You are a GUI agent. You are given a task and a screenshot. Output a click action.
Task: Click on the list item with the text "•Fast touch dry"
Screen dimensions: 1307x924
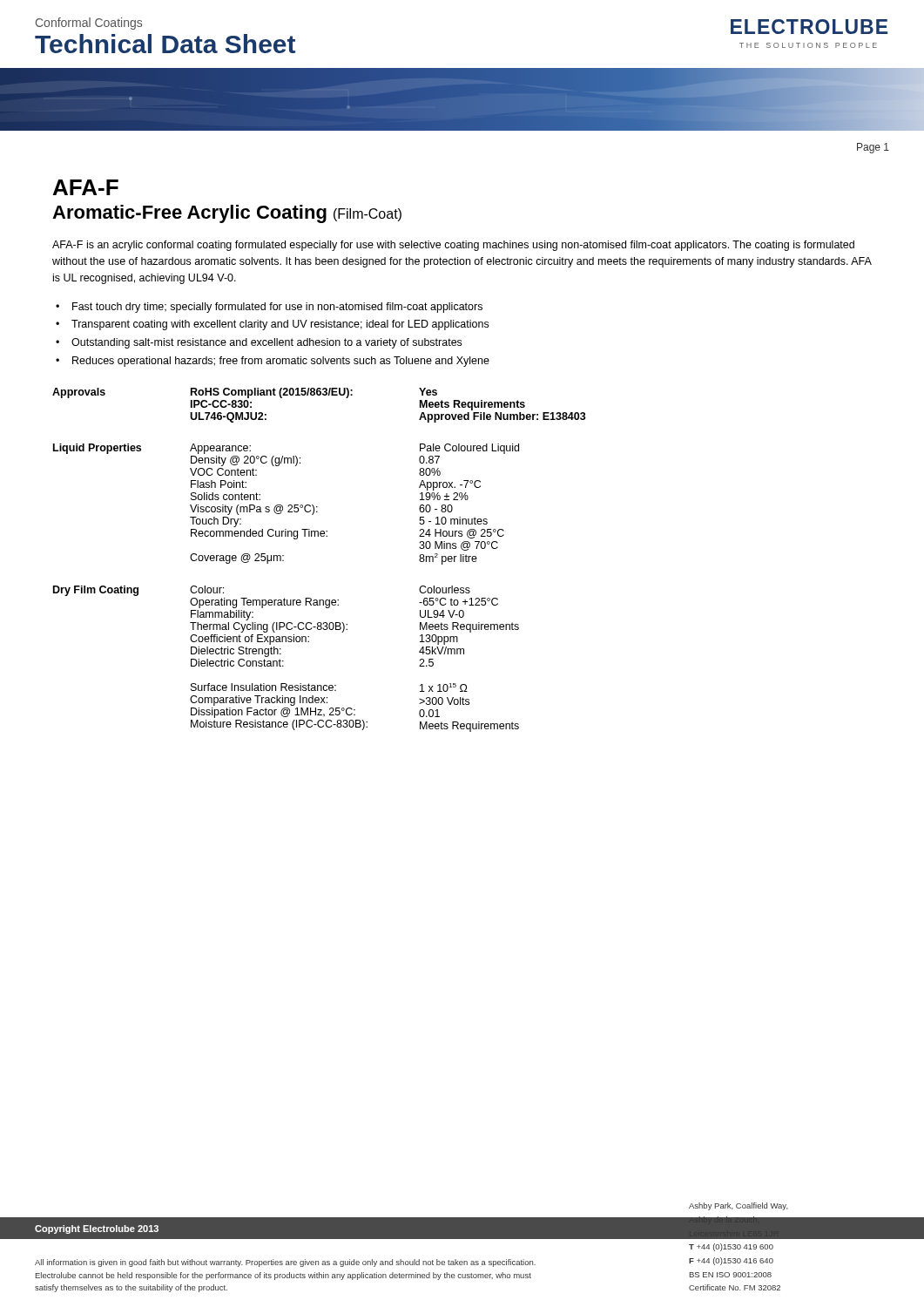pyautogui.click(x=269, y=307)
